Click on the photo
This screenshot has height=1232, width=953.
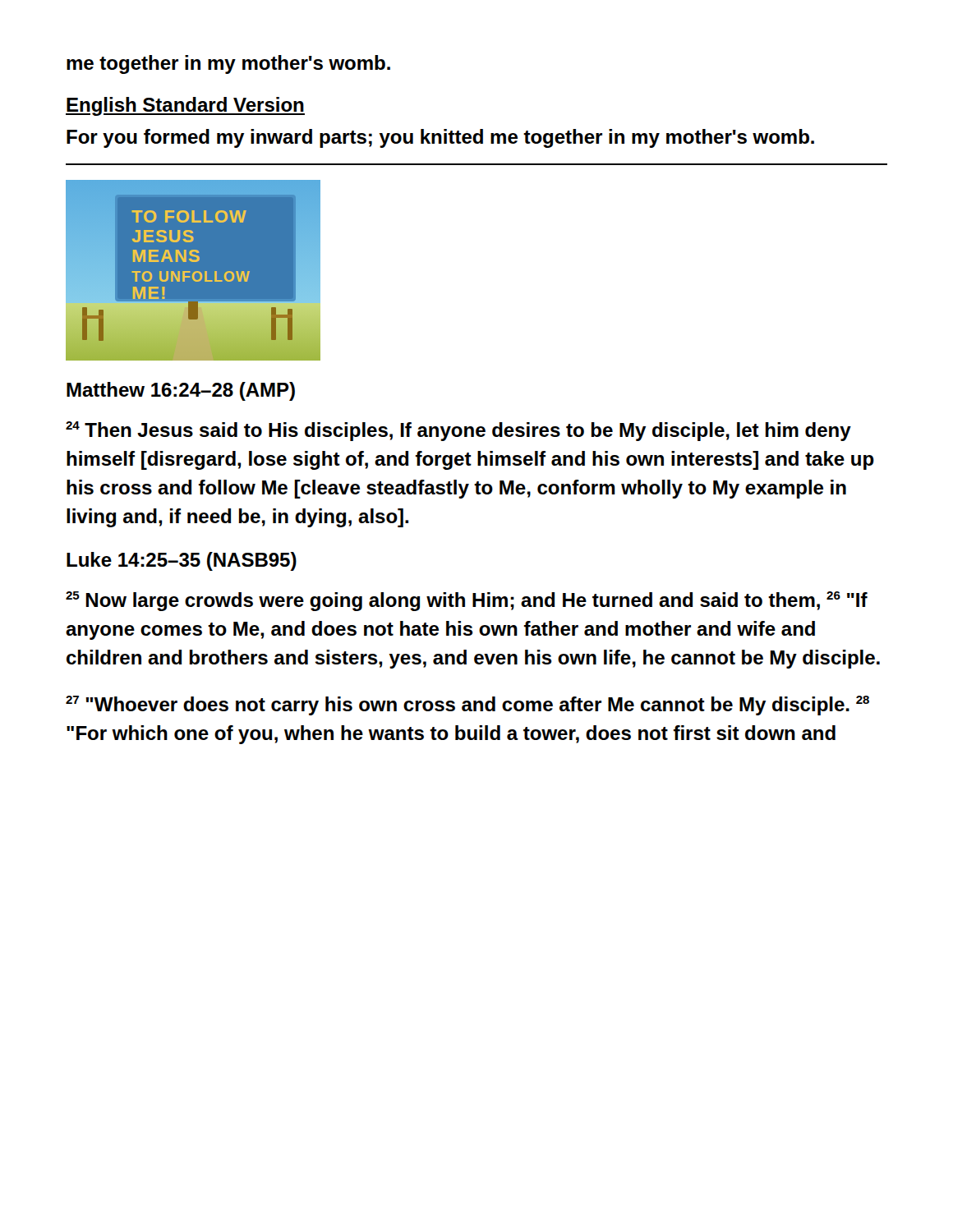point(476,270)
